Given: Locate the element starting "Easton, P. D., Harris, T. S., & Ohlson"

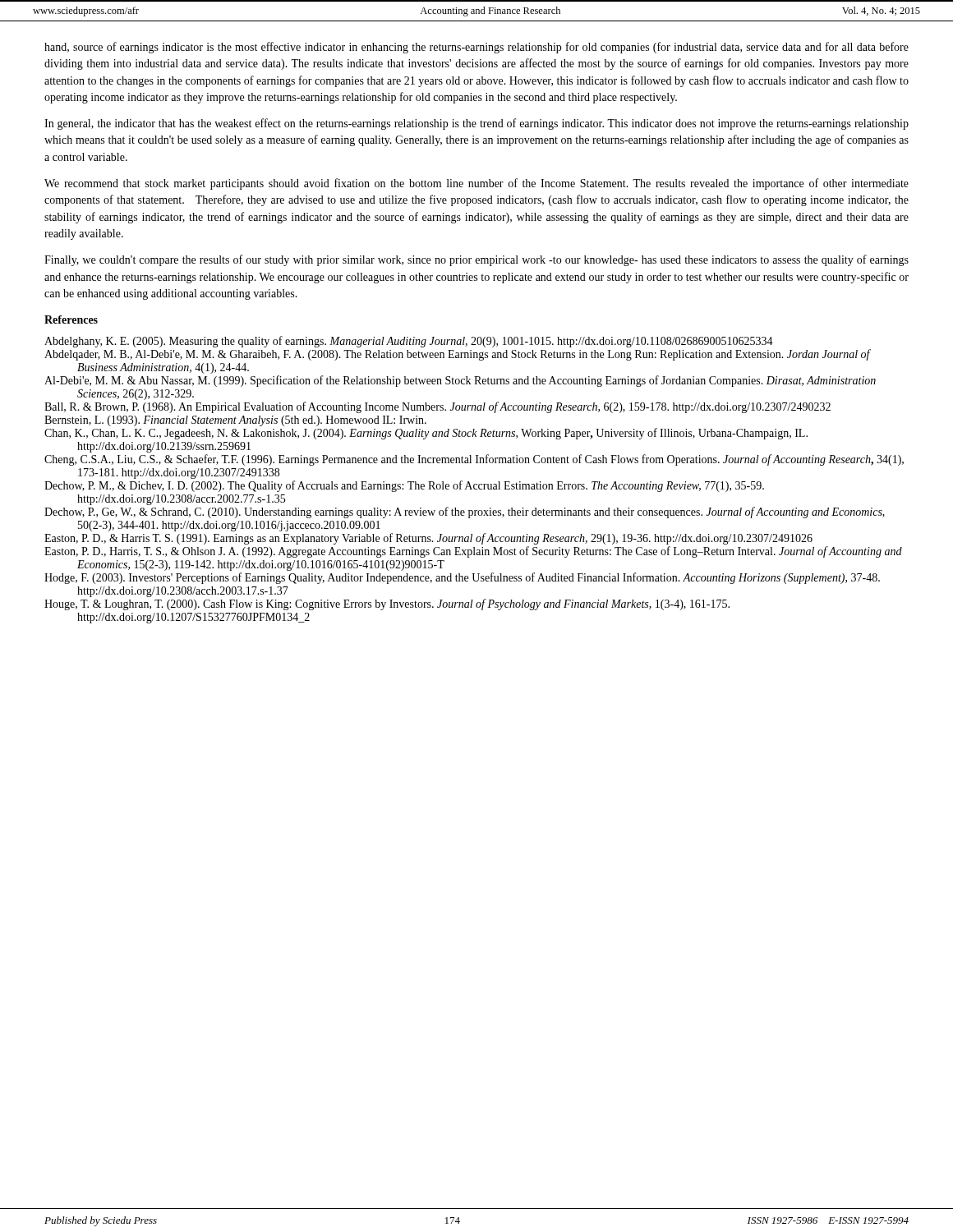Looking at the screenshot, I should [473, 558].
